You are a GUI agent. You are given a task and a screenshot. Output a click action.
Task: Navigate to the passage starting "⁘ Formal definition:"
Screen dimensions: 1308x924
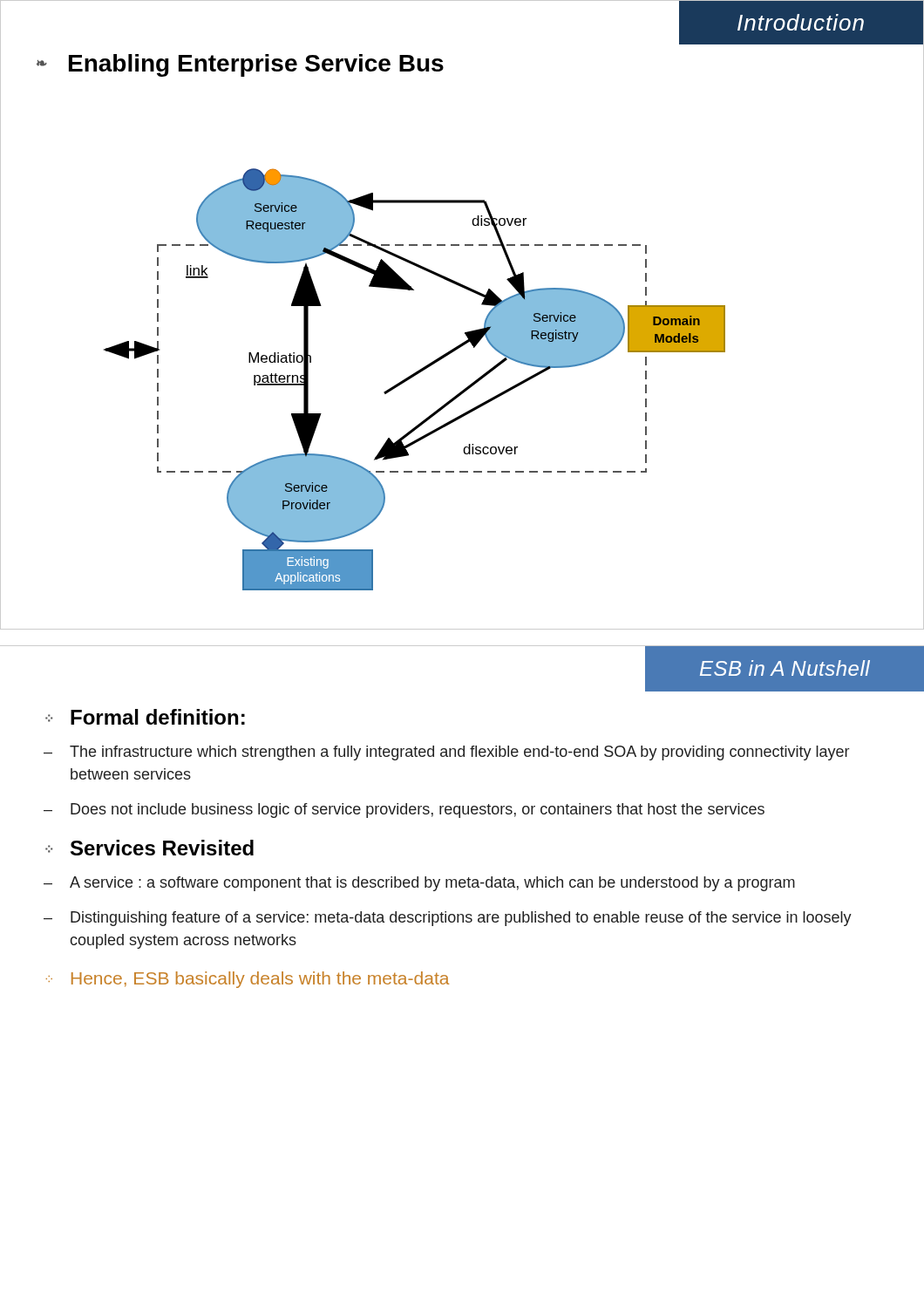[145, 718]
